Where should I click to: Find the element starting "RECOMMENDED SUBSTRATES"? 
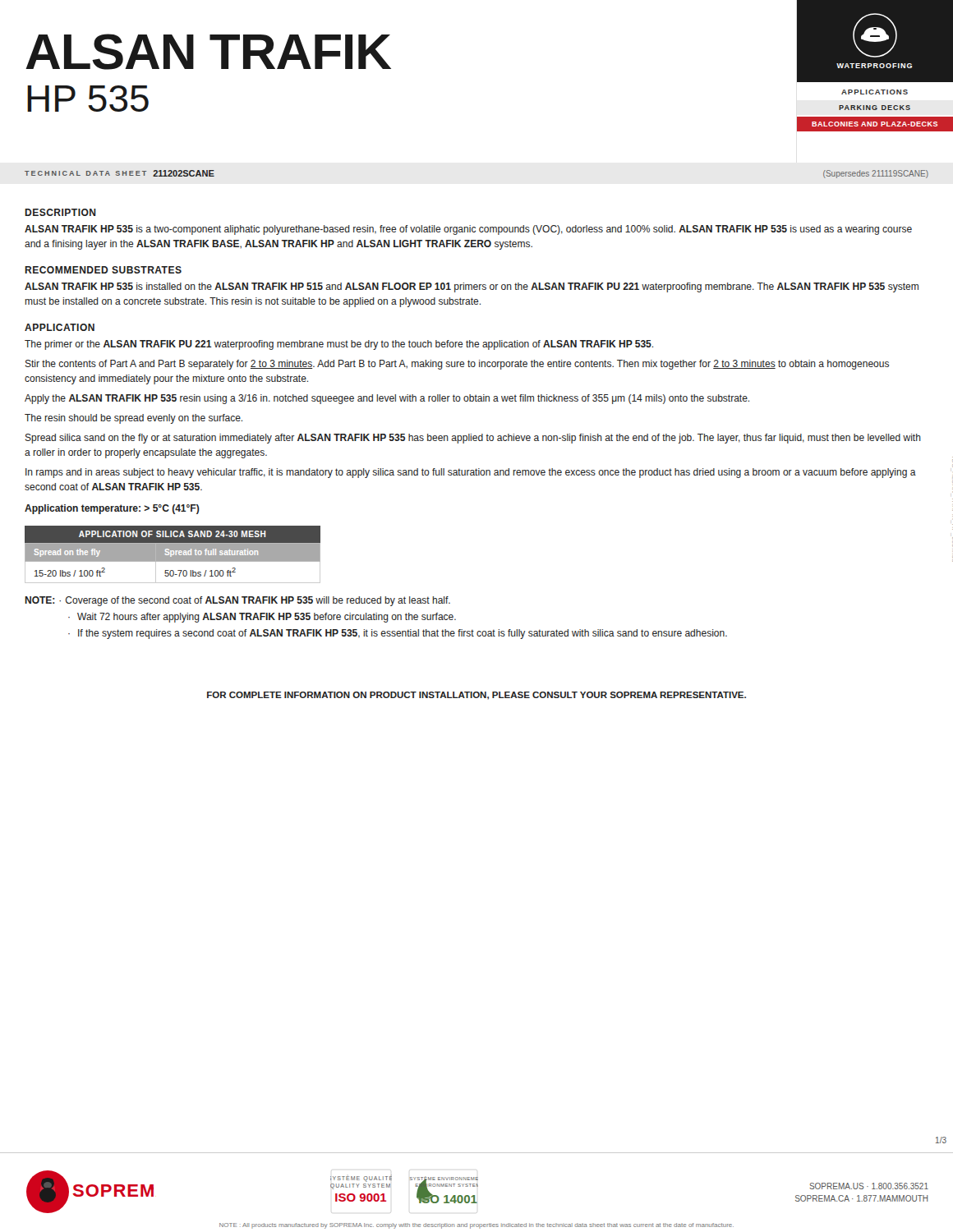point(103,270)
